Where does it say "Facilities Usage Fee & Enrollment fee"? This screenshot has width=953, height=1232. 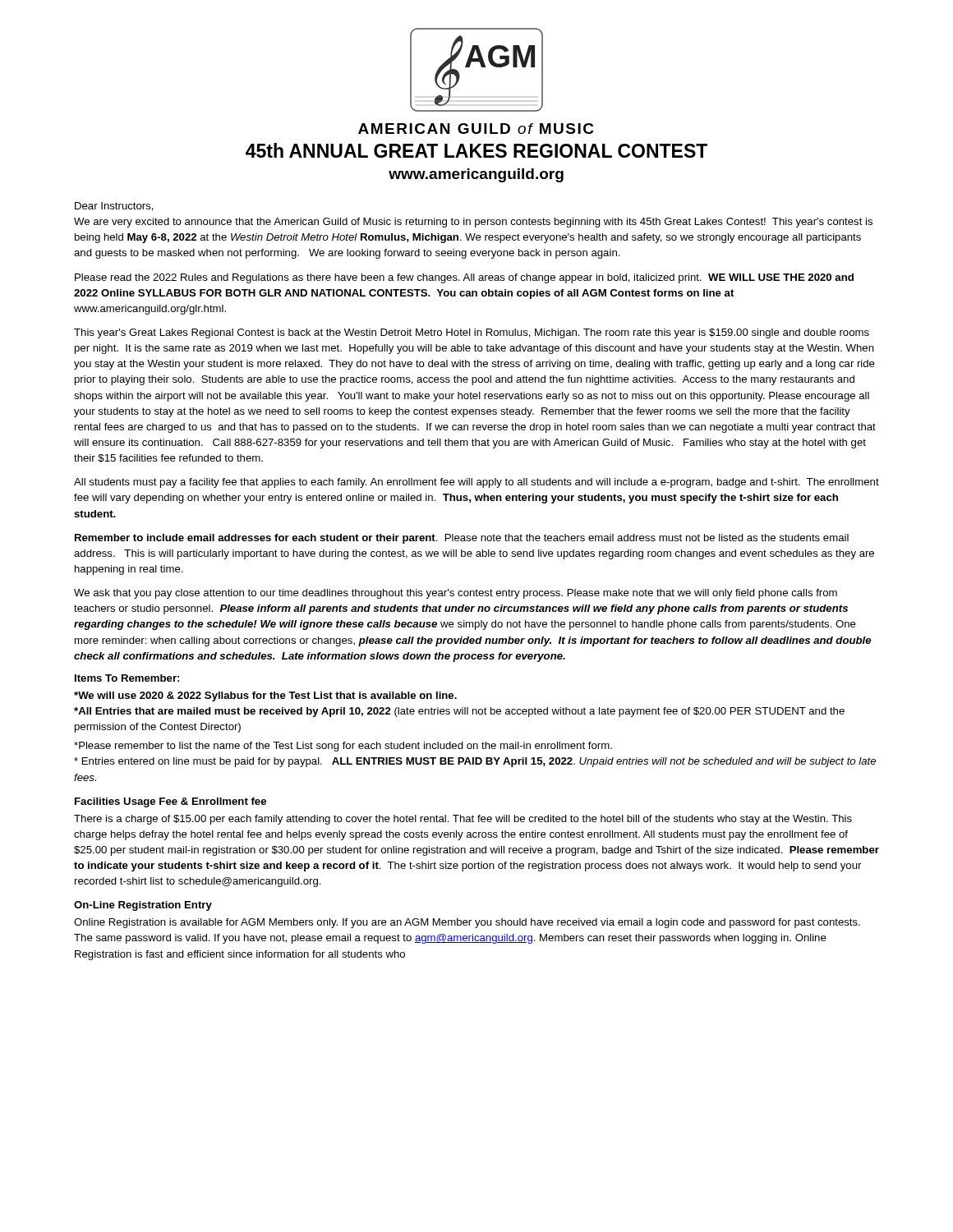point(170,801)
